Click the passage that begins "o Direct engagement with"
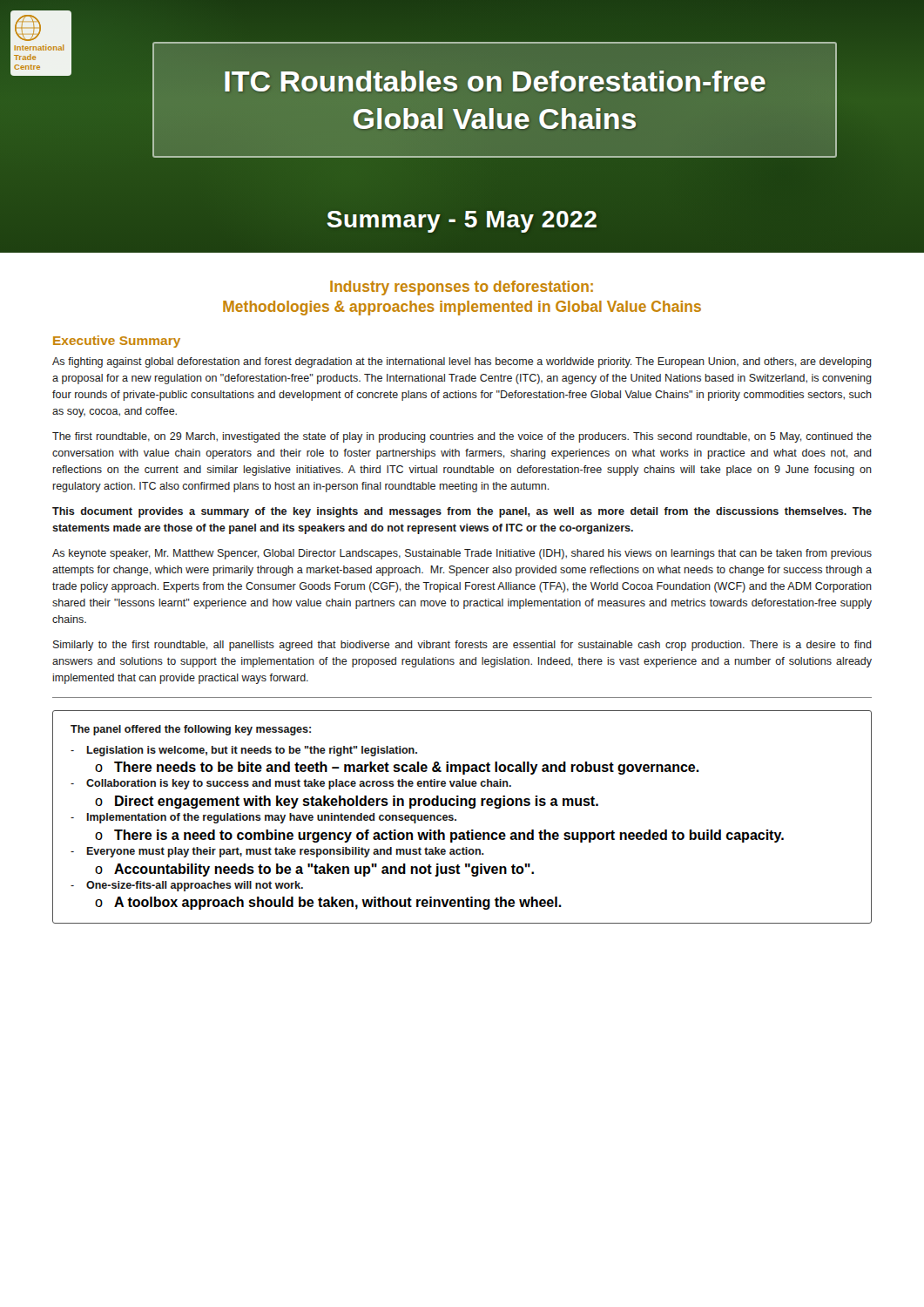Screen dimensions: 1307x924 click(347, 802)
